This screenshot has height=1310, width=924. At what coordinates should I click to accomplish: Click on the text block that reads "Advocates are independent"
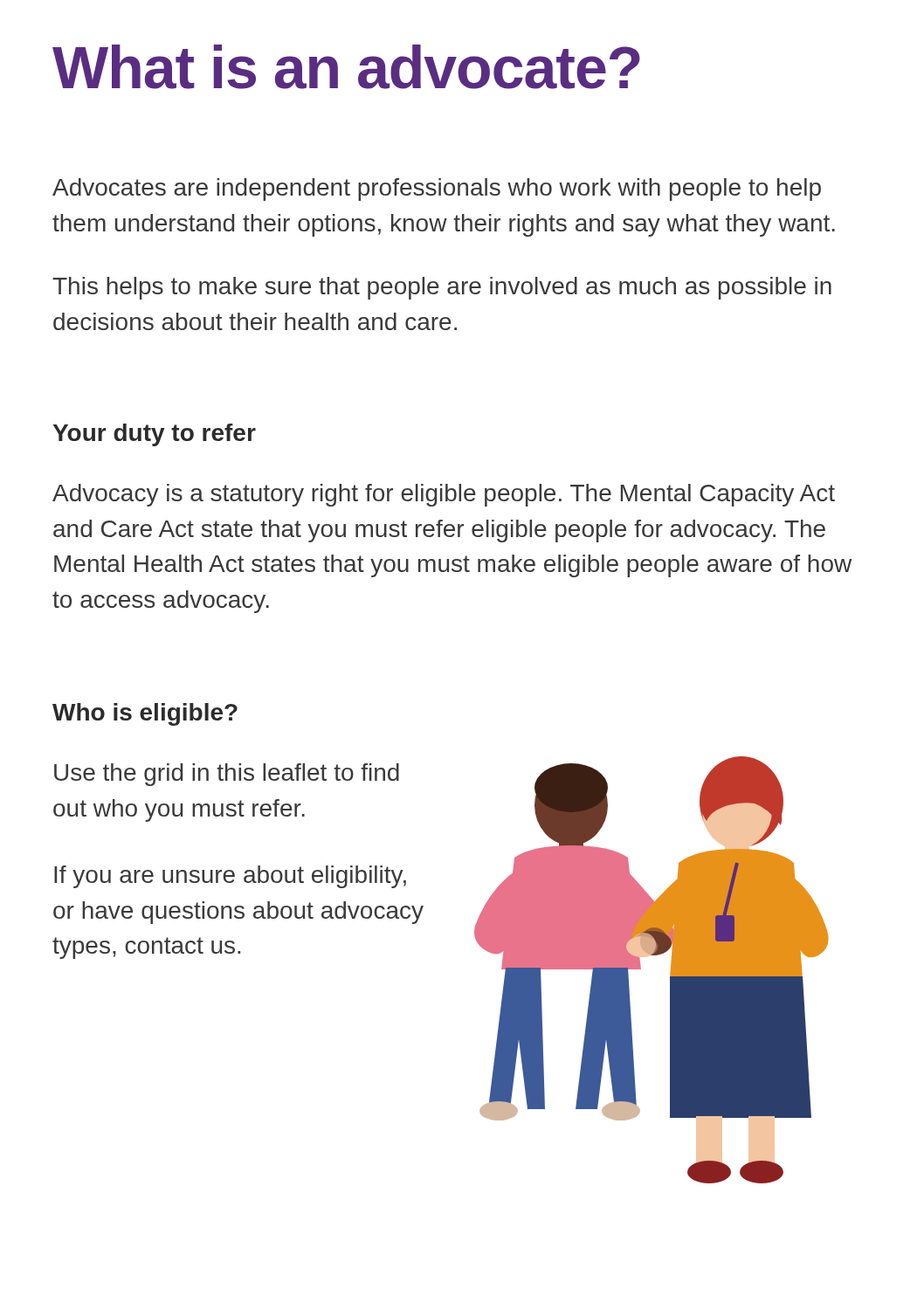coord(437,190)
